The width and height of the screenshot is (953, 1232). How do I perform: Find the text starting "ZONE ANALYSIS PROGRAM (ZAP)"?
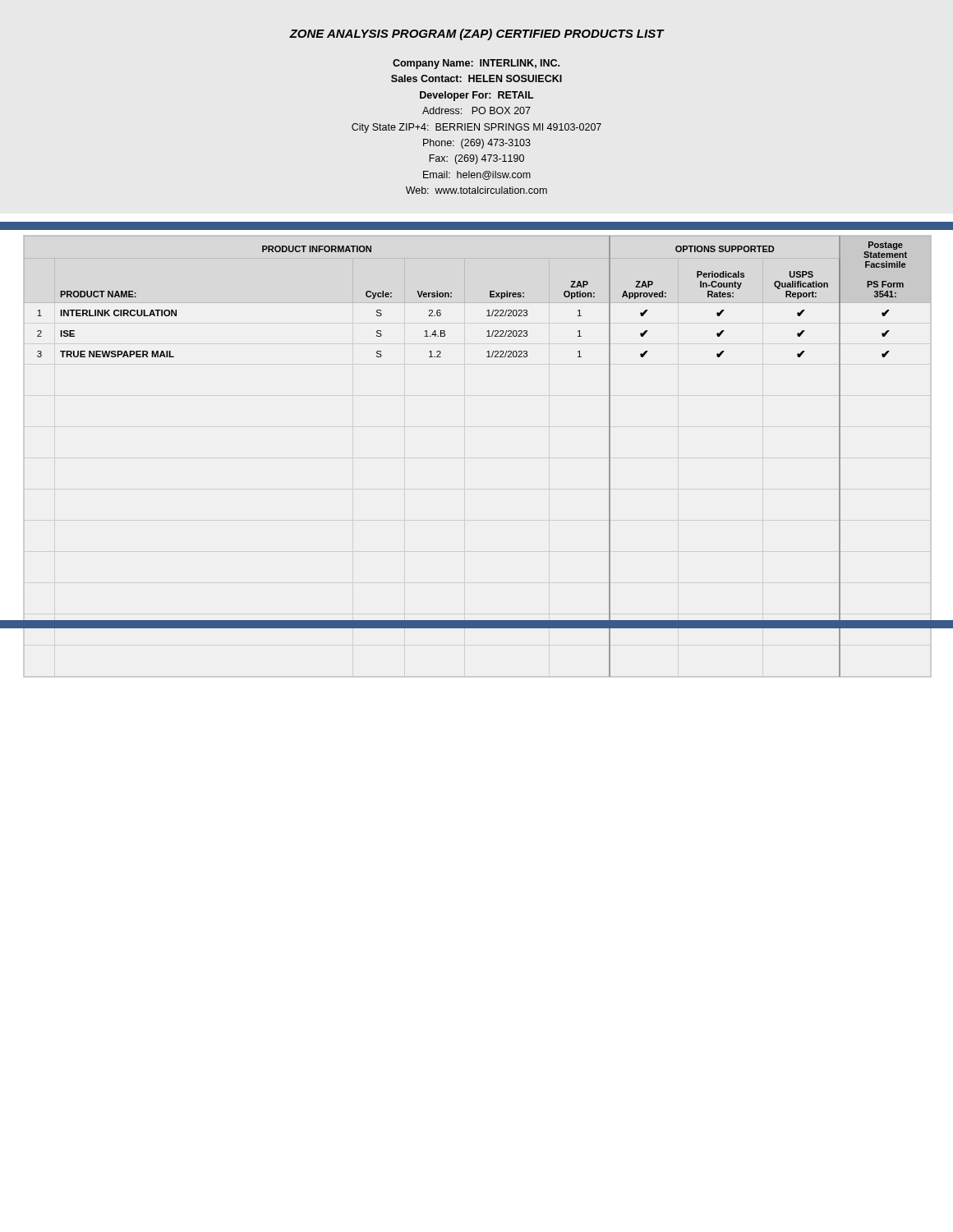tap(476, 33)
